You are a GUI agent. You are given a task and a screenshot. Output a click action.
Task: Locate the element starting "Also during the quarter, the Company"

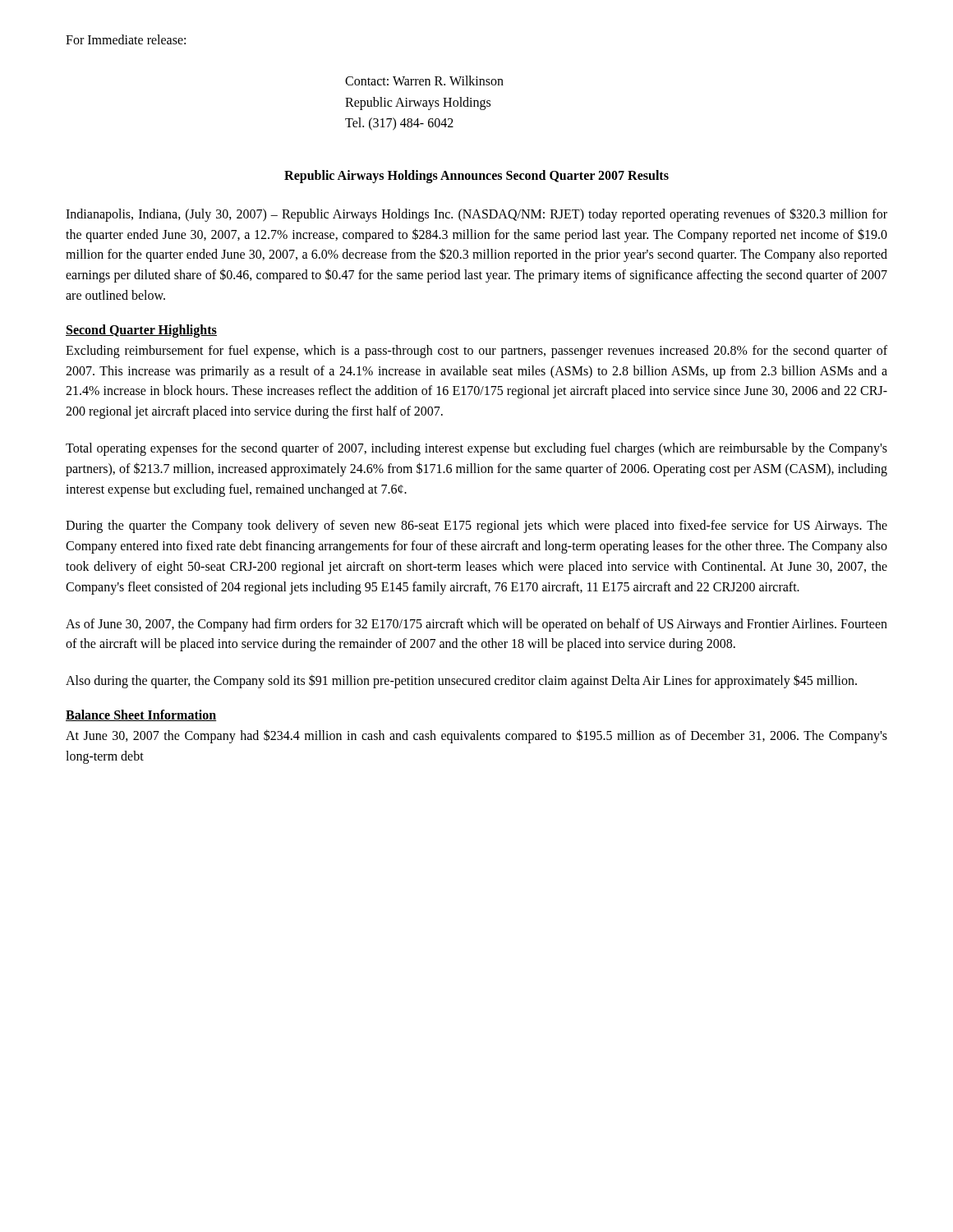(462, 681)
